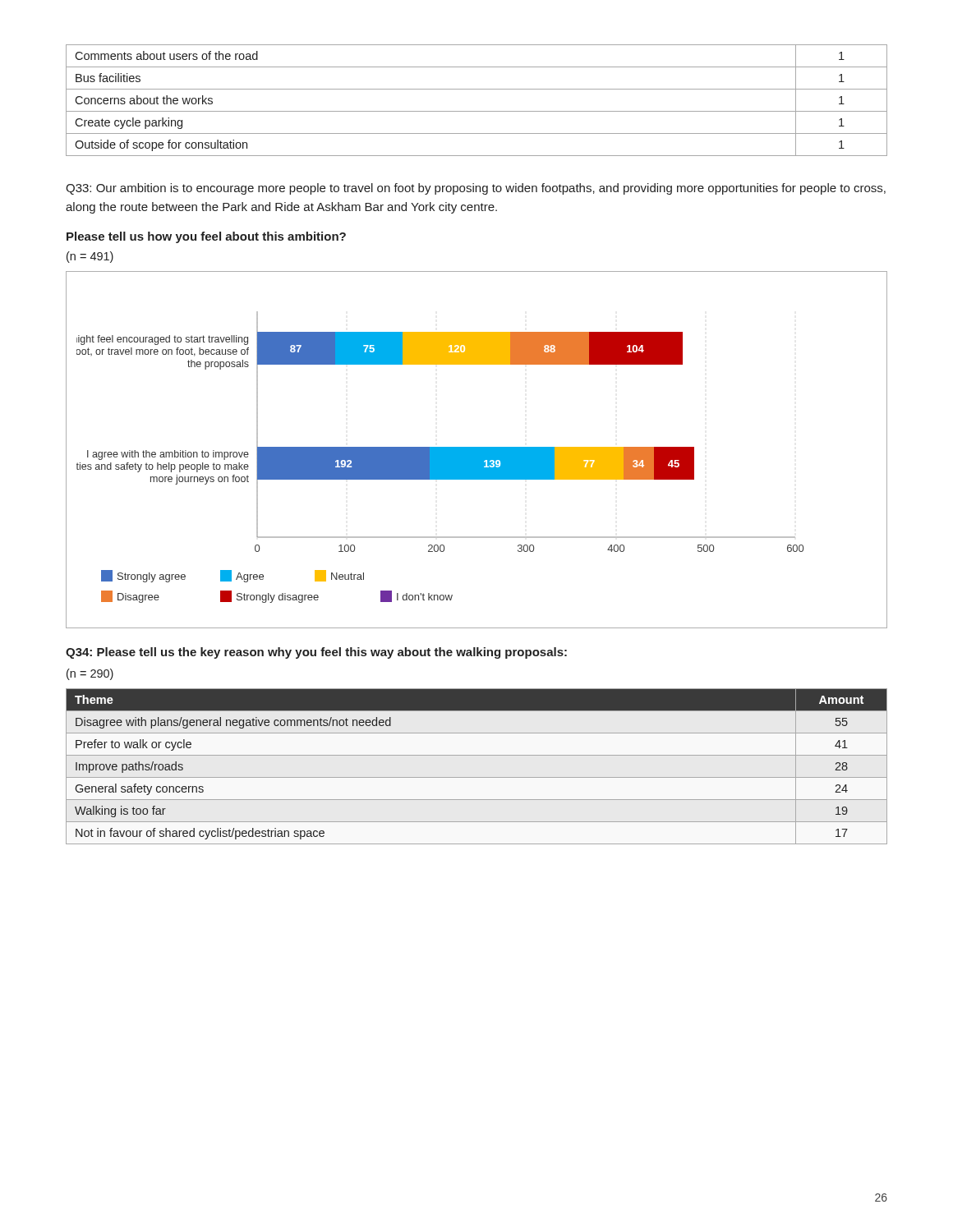953x1232 pixels.
Task: Find the block starting "(n = 491)"
Action: coord(90,256)
